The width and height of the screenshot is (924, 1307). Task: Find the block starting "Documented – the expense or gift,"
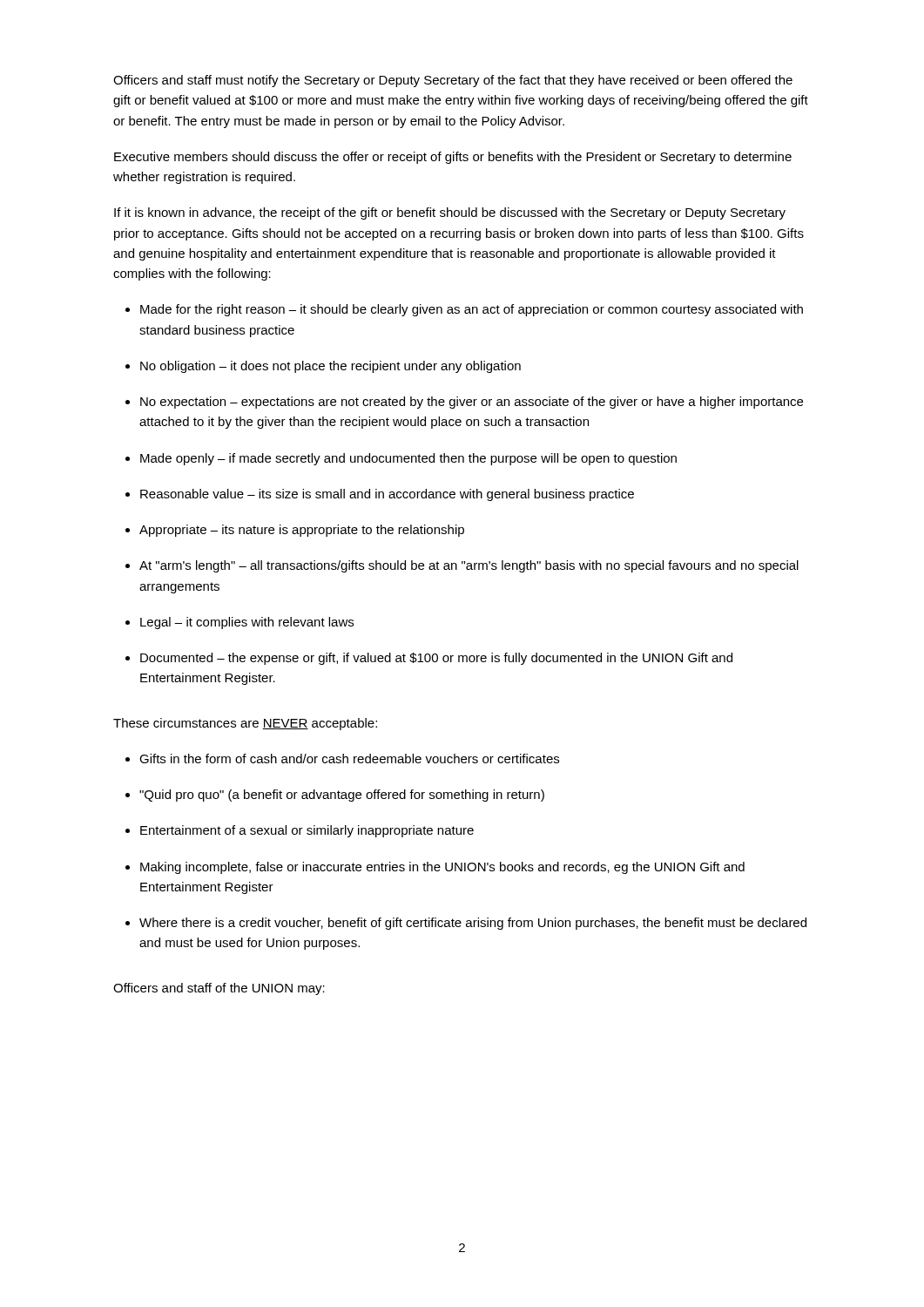tap(462, 668)
